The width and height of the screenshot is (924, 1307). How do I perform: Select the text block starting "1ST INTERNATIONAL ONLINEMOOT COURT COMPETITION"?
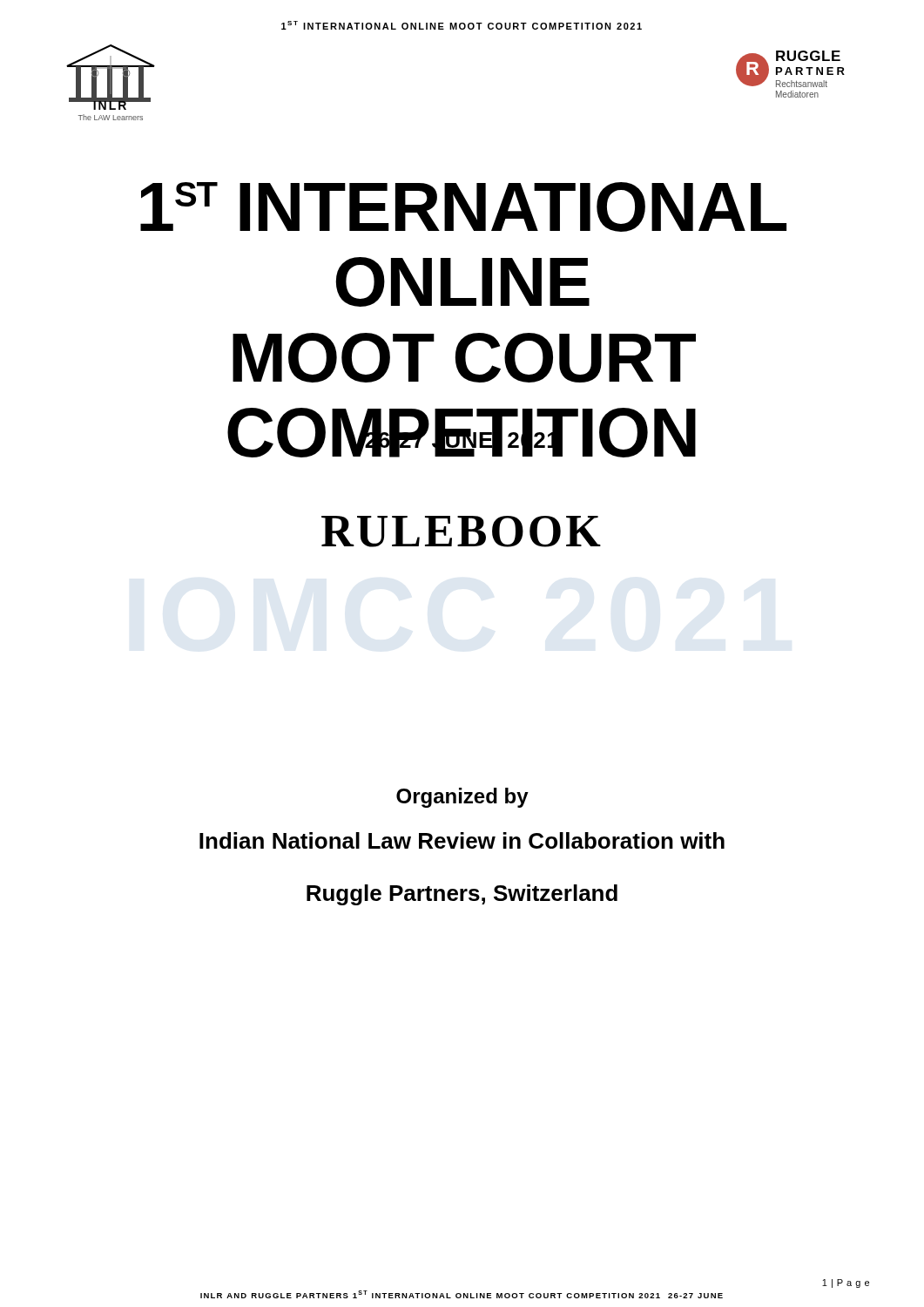coord(462,320)
